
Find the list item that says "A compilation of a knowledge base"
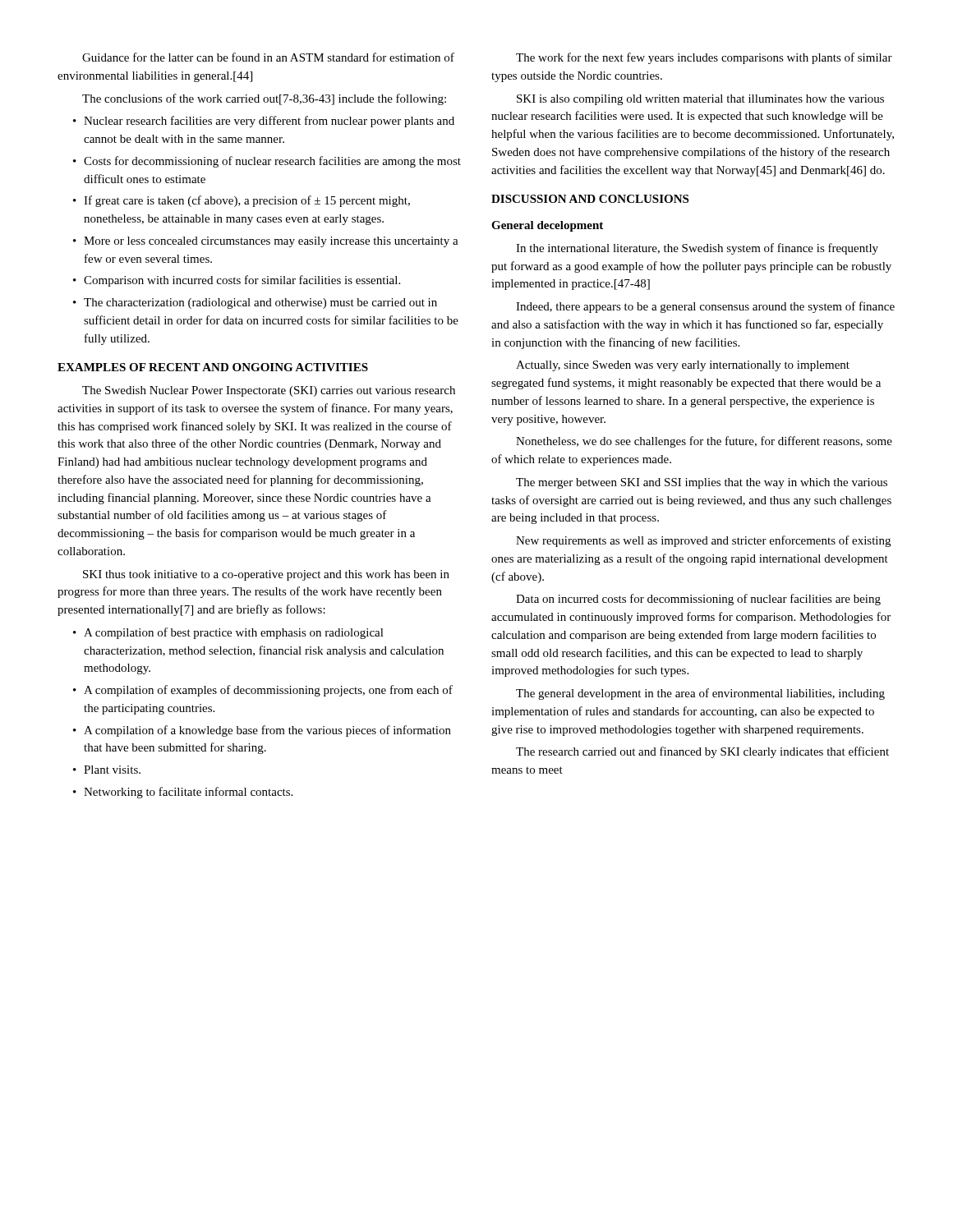[267, 739]
